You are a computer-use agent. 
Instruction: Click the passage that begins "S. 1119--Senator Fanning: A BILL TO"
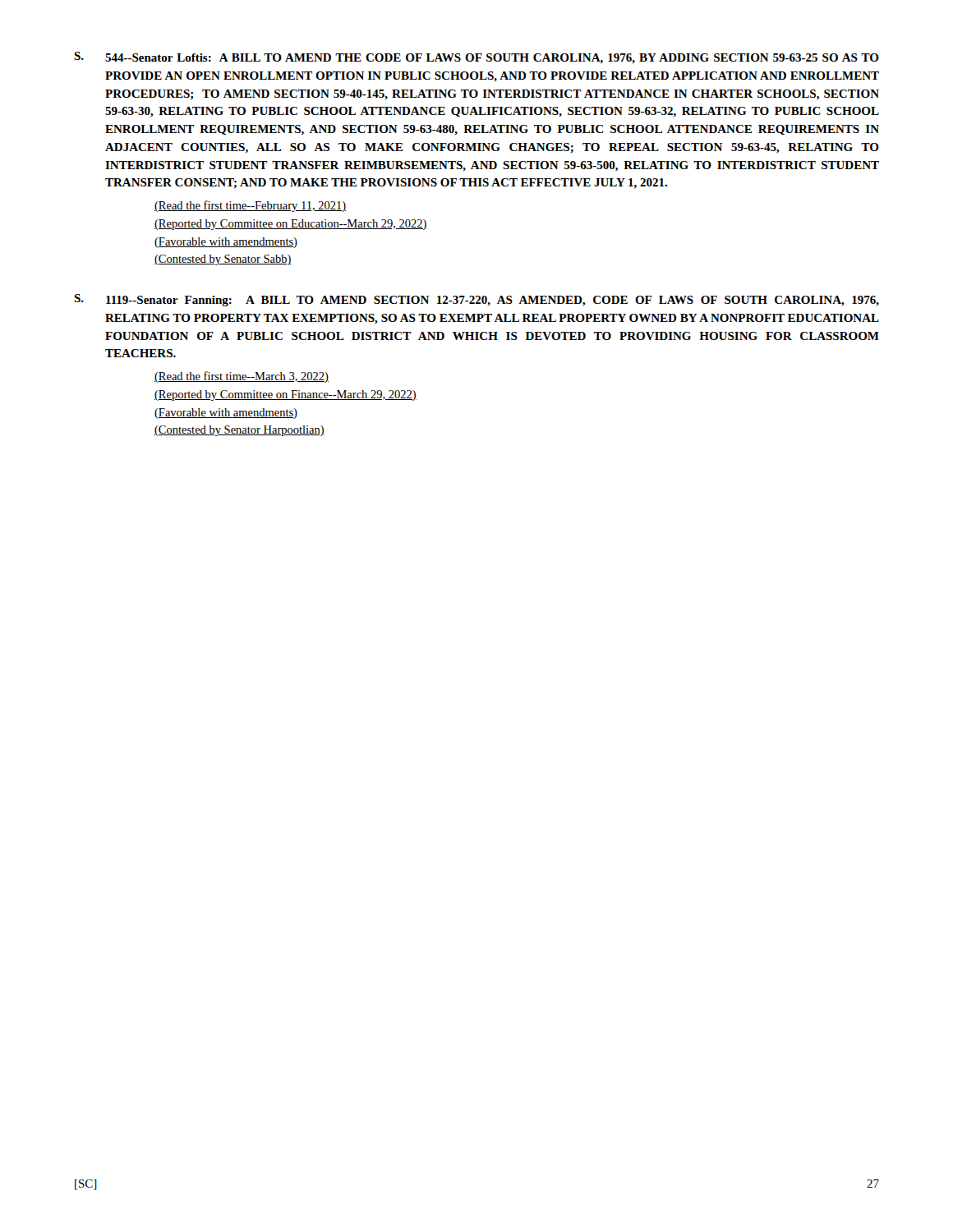point(476,300)
